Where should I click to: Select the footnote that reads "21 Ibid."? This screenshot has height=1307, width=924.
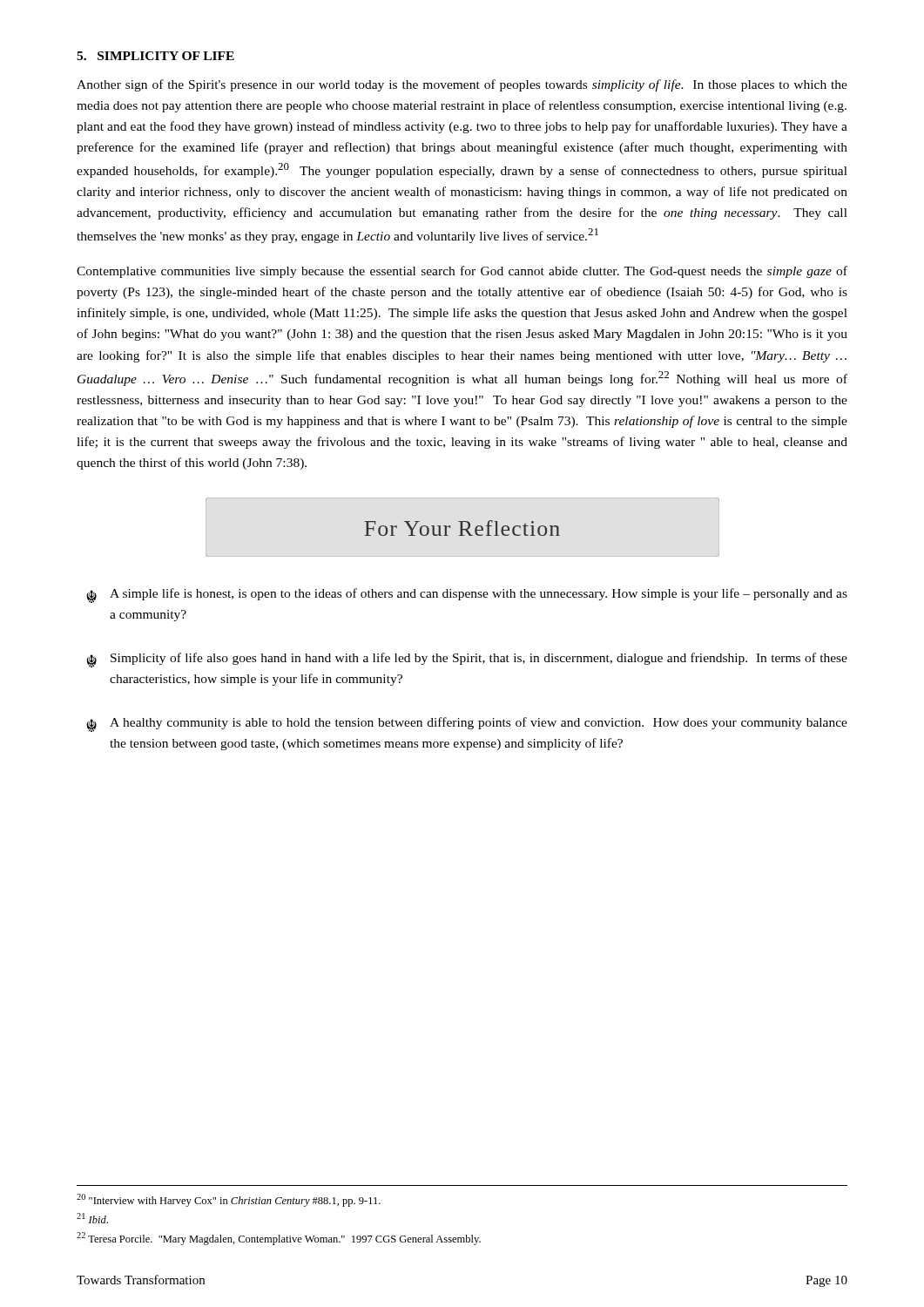tap(93, 1219)
